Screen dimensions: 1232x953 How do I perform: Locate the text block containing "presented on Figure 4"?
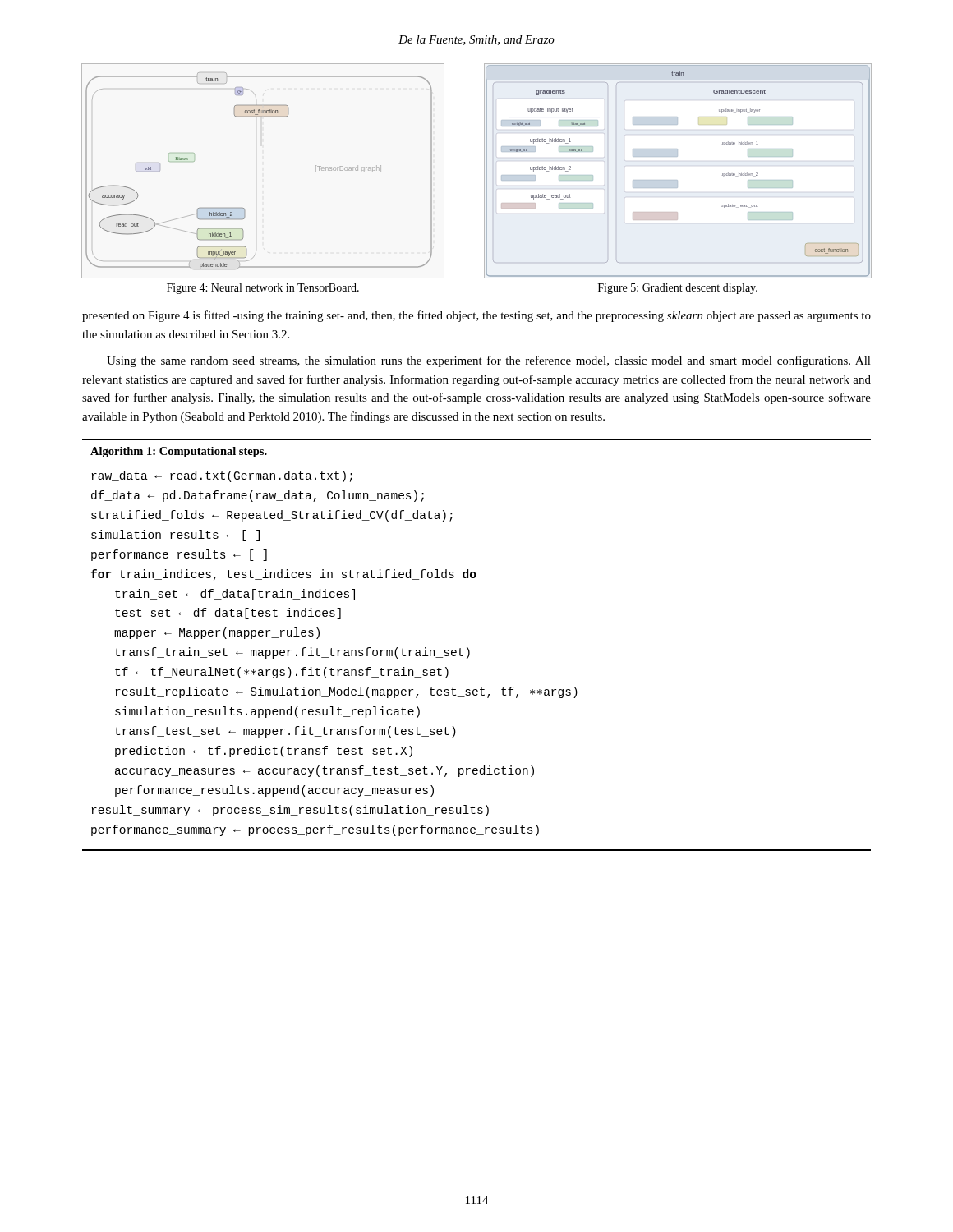click(x=476, y=366)
